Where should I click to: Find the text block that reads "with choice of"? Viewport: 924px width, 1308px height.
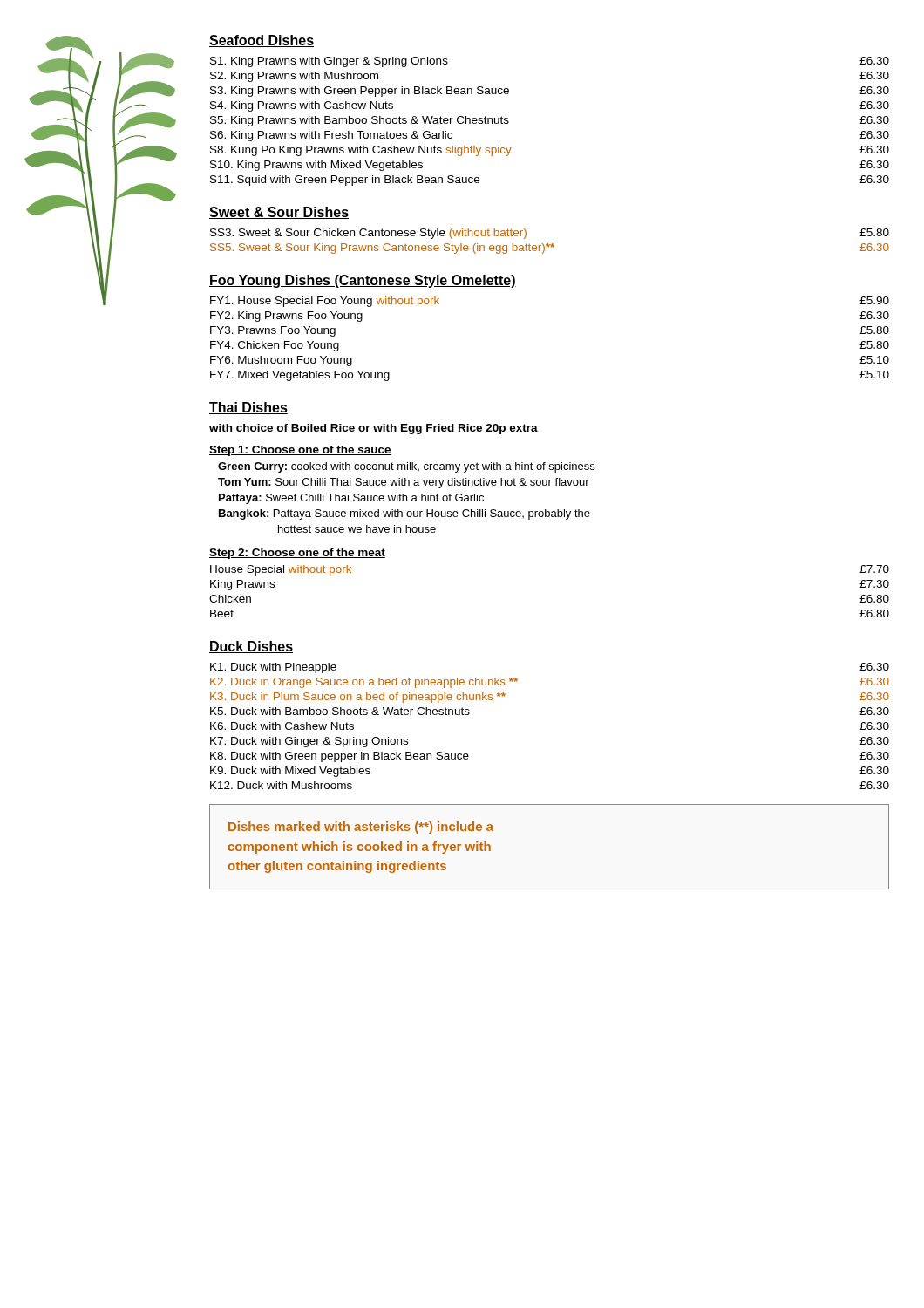pos(373,428)
